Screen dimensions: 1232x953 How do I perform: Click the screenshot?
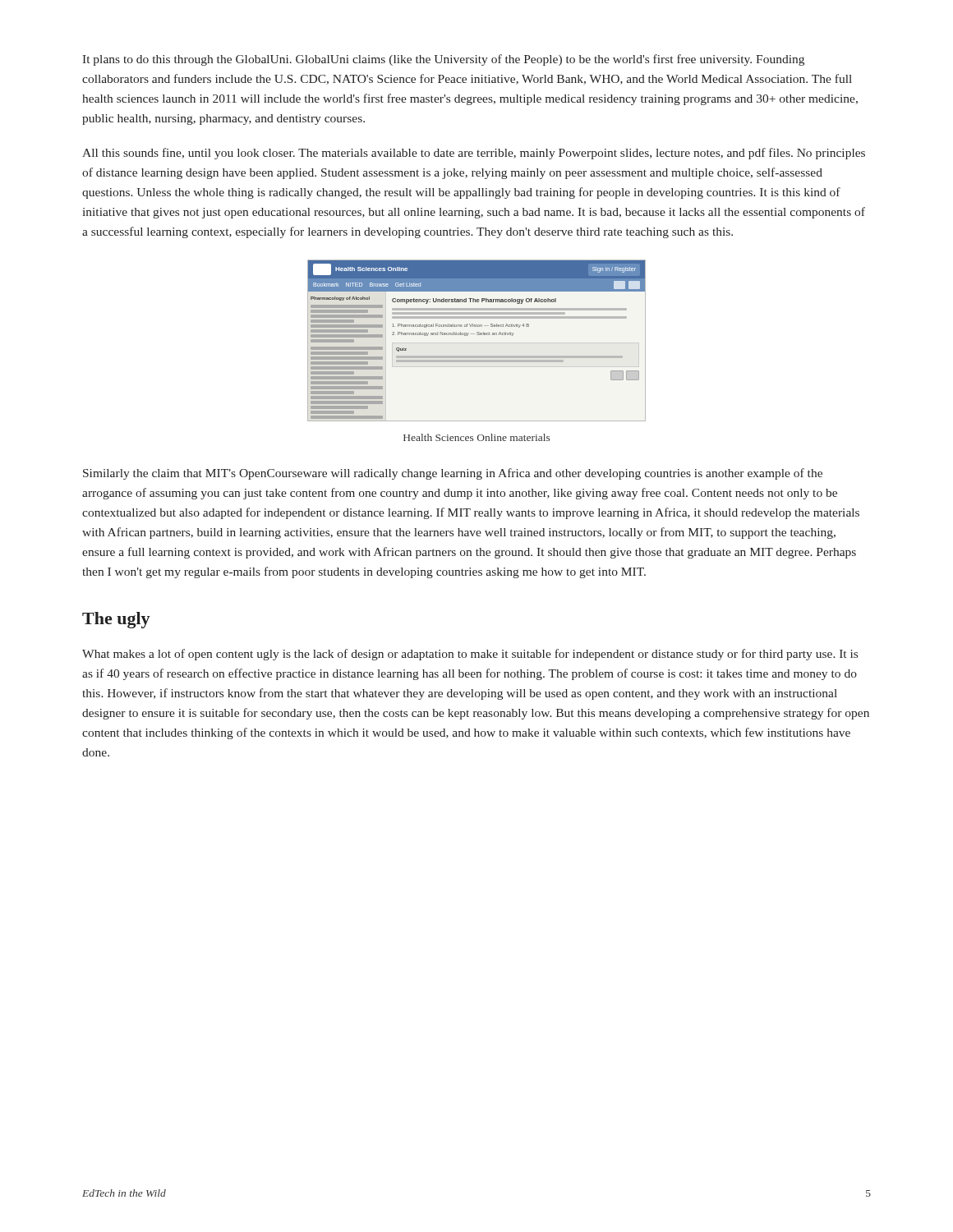pos(476,341)
